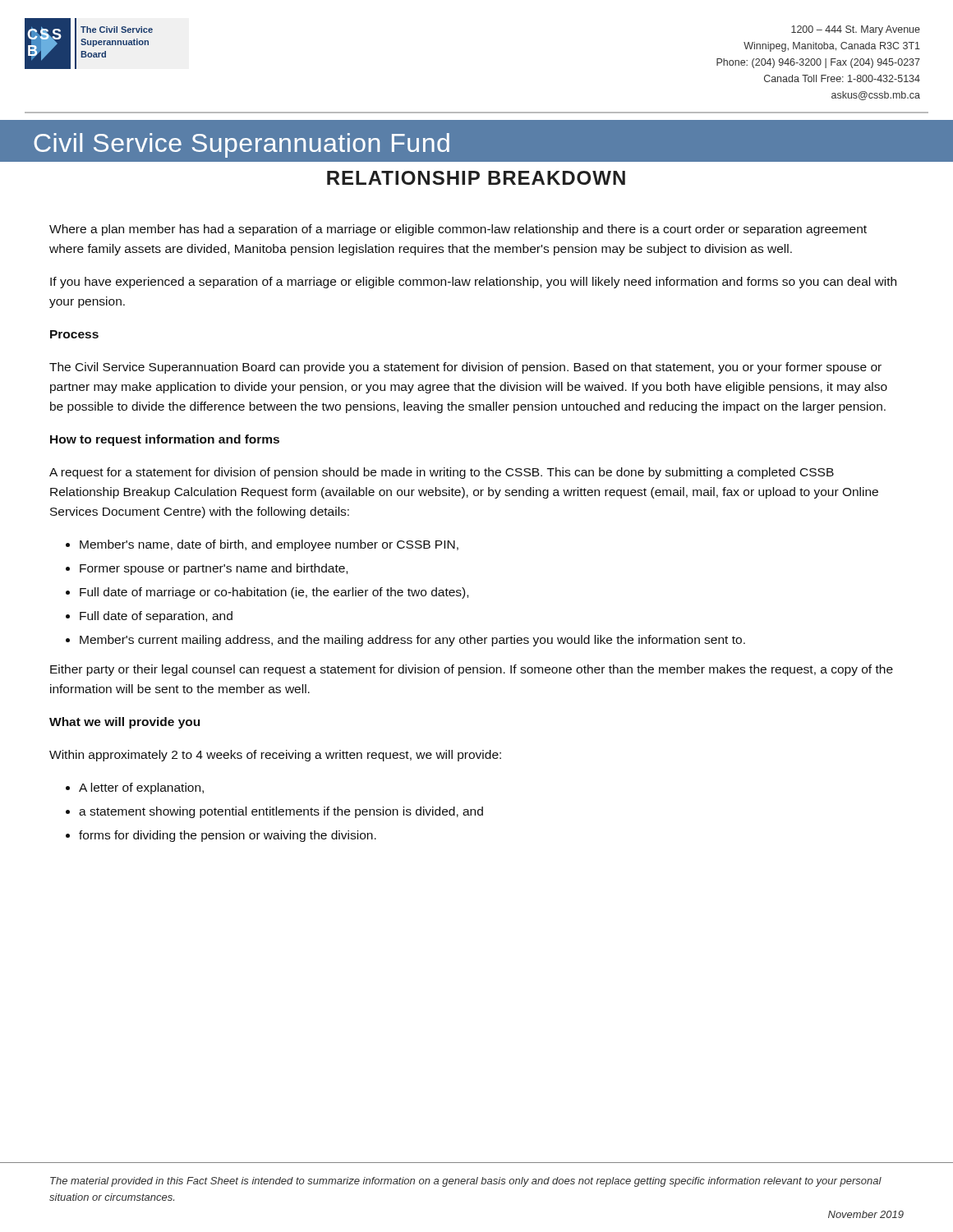This screenshot has width=953, height=1232.
Task: Find the text block that says "The Civil Service Superannuation Board"
Action: point(476,387)
